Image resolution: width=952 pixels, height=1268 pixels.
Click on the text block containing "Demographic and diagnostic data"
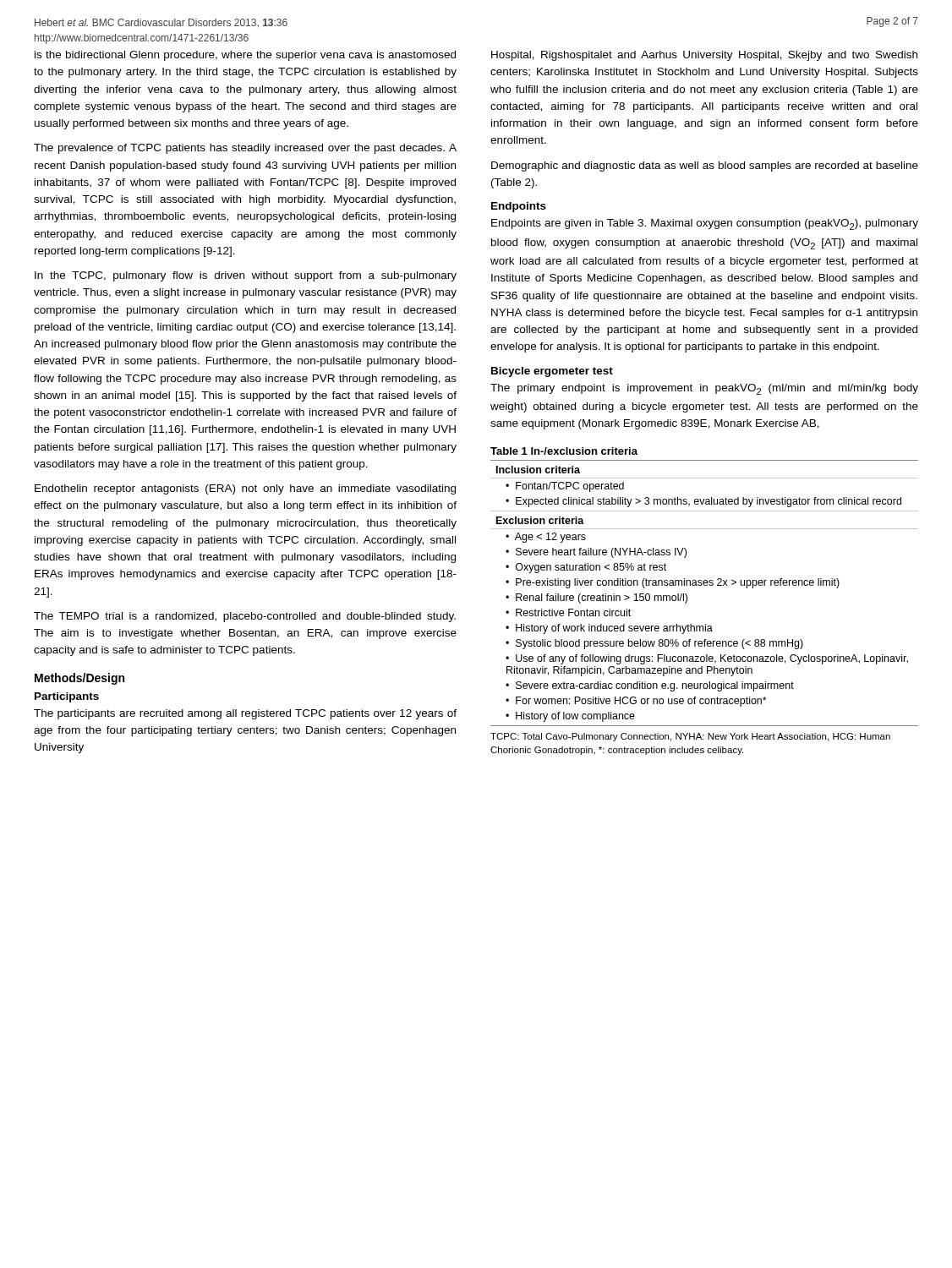point(704,174)
